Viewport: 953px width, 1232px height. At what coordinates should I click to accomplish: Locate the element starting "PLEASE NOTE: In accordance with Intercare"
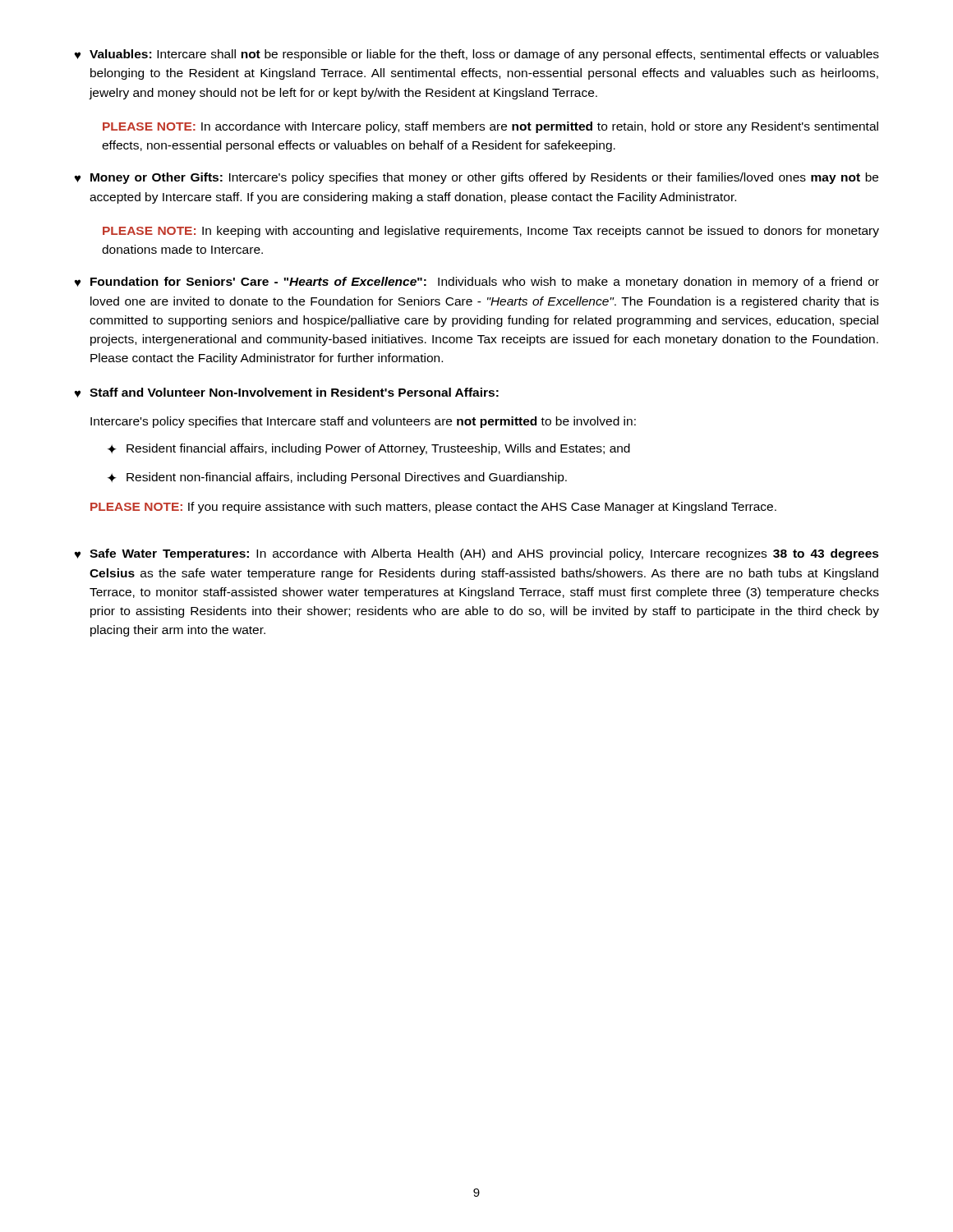coord(490,135)
